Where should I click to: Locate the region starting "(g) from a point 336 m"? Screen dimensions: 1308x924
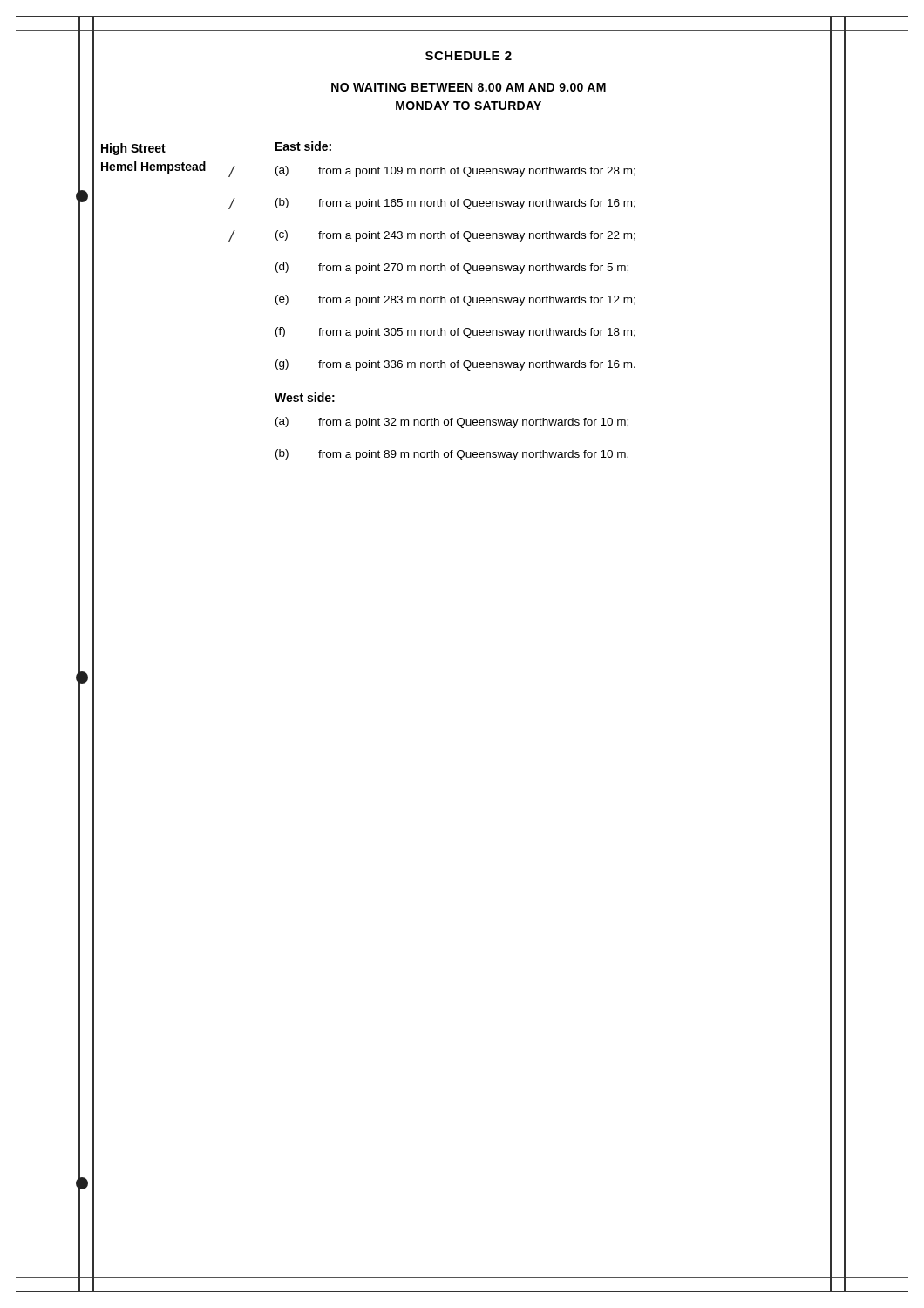pyautogui.click(x=556, y=364)
